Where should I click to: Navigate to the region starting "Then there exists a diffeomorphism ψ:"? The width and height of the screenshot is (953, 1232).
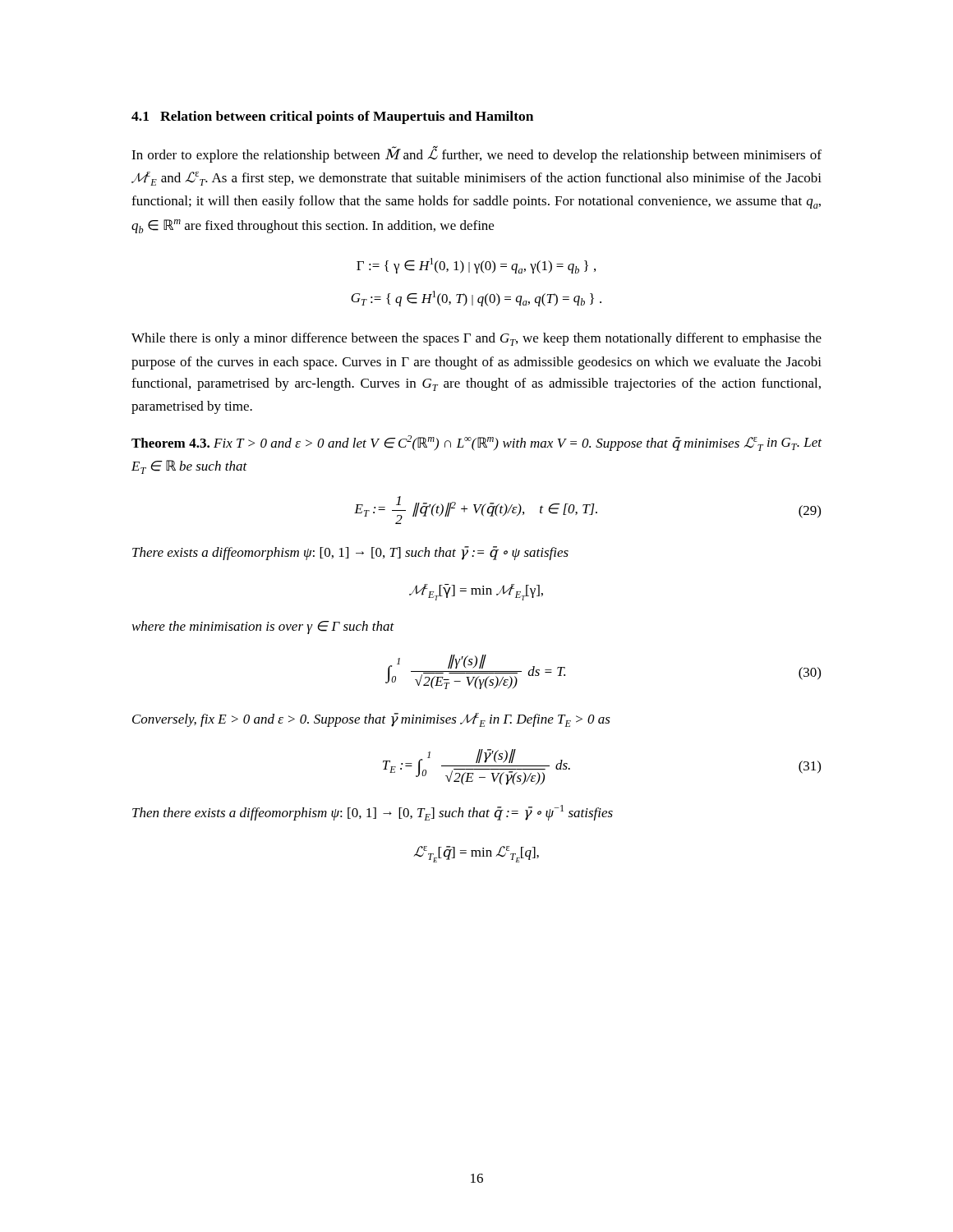(x=372, y=813)
